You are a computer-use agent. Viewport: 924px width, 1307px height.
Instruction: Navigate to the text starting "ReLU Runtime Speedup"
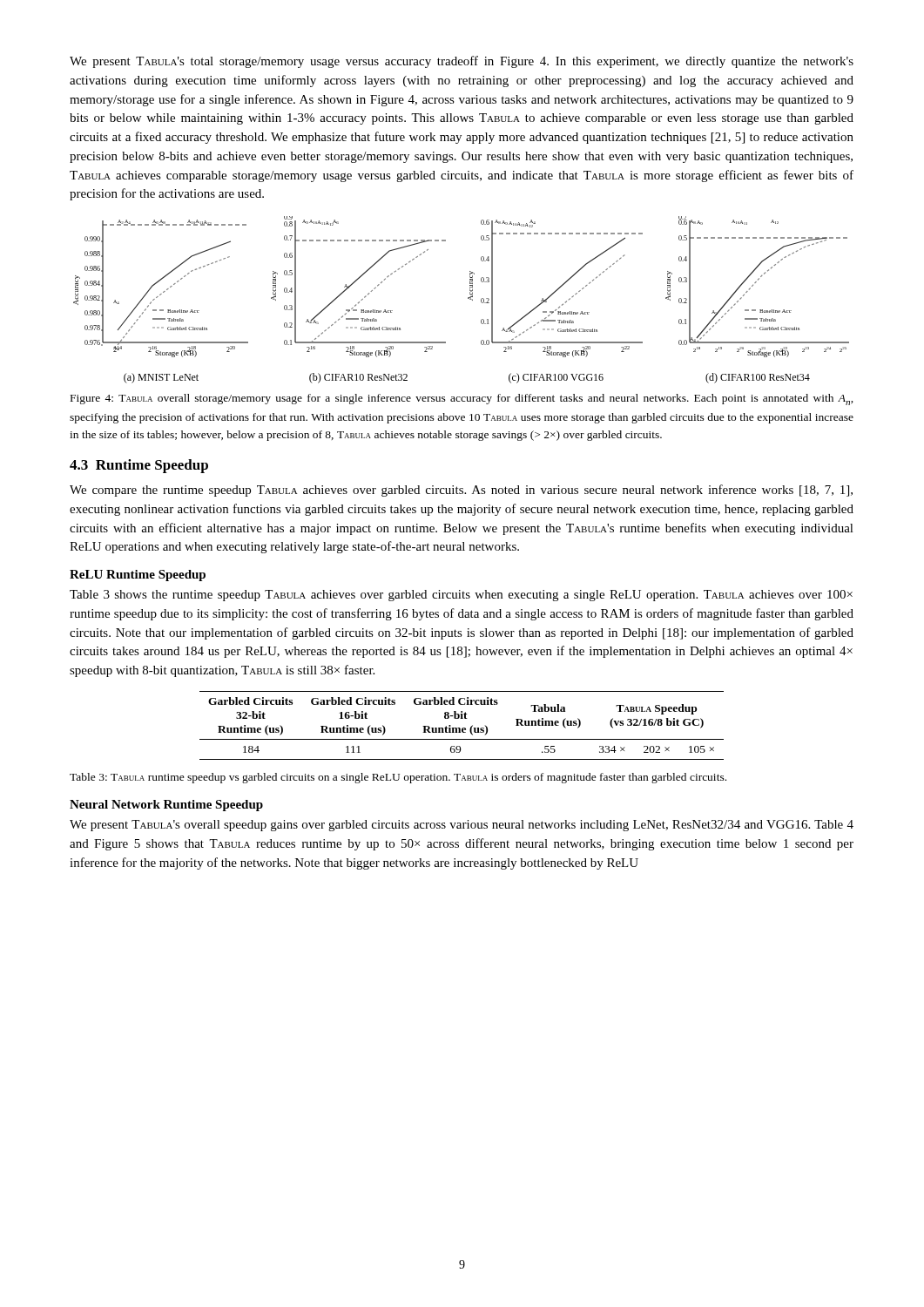pyautogui.click(x=138, y=574)
